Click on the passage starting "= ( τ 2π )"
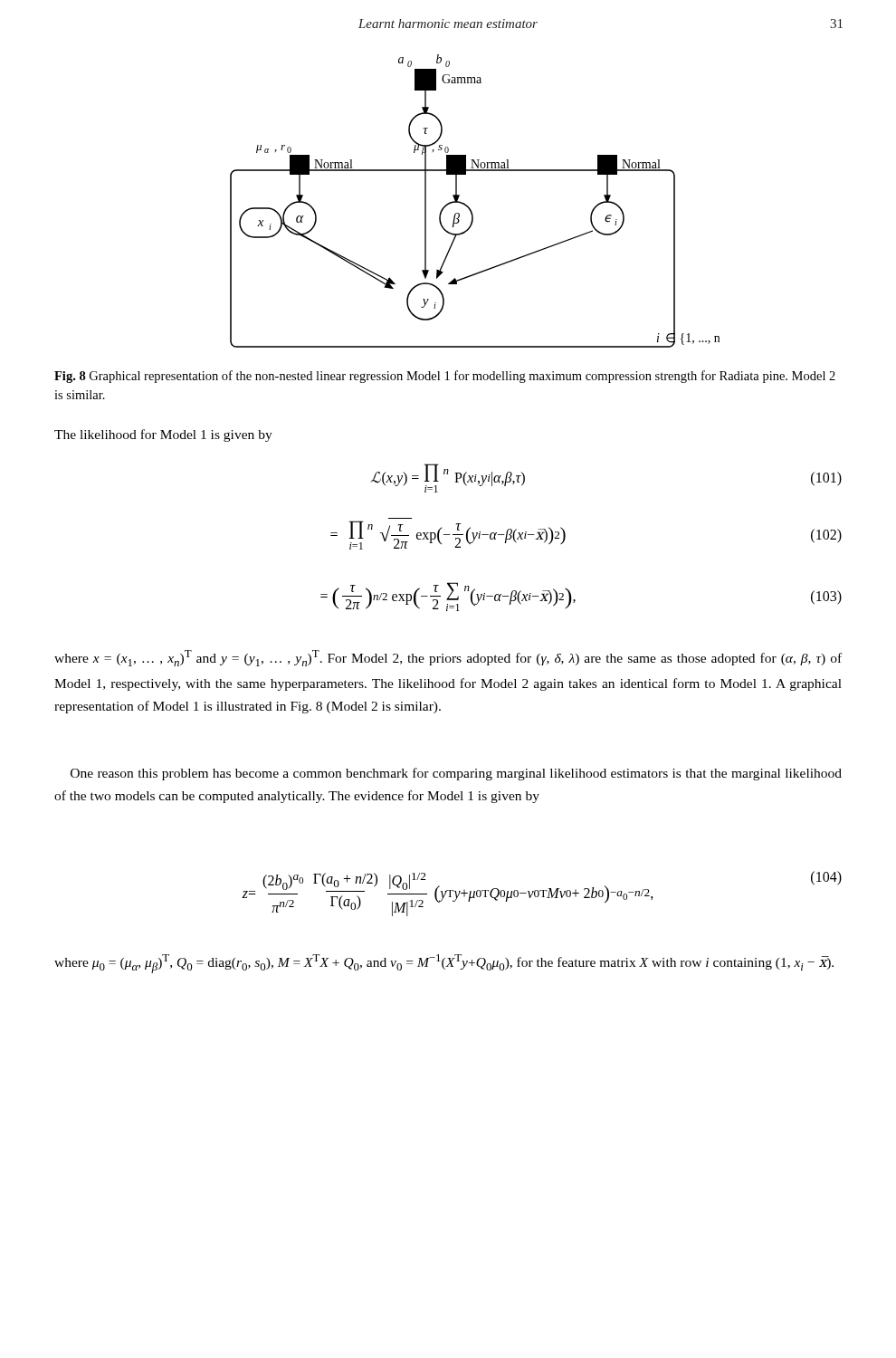Screen dimensions: 1358x896 448,596
